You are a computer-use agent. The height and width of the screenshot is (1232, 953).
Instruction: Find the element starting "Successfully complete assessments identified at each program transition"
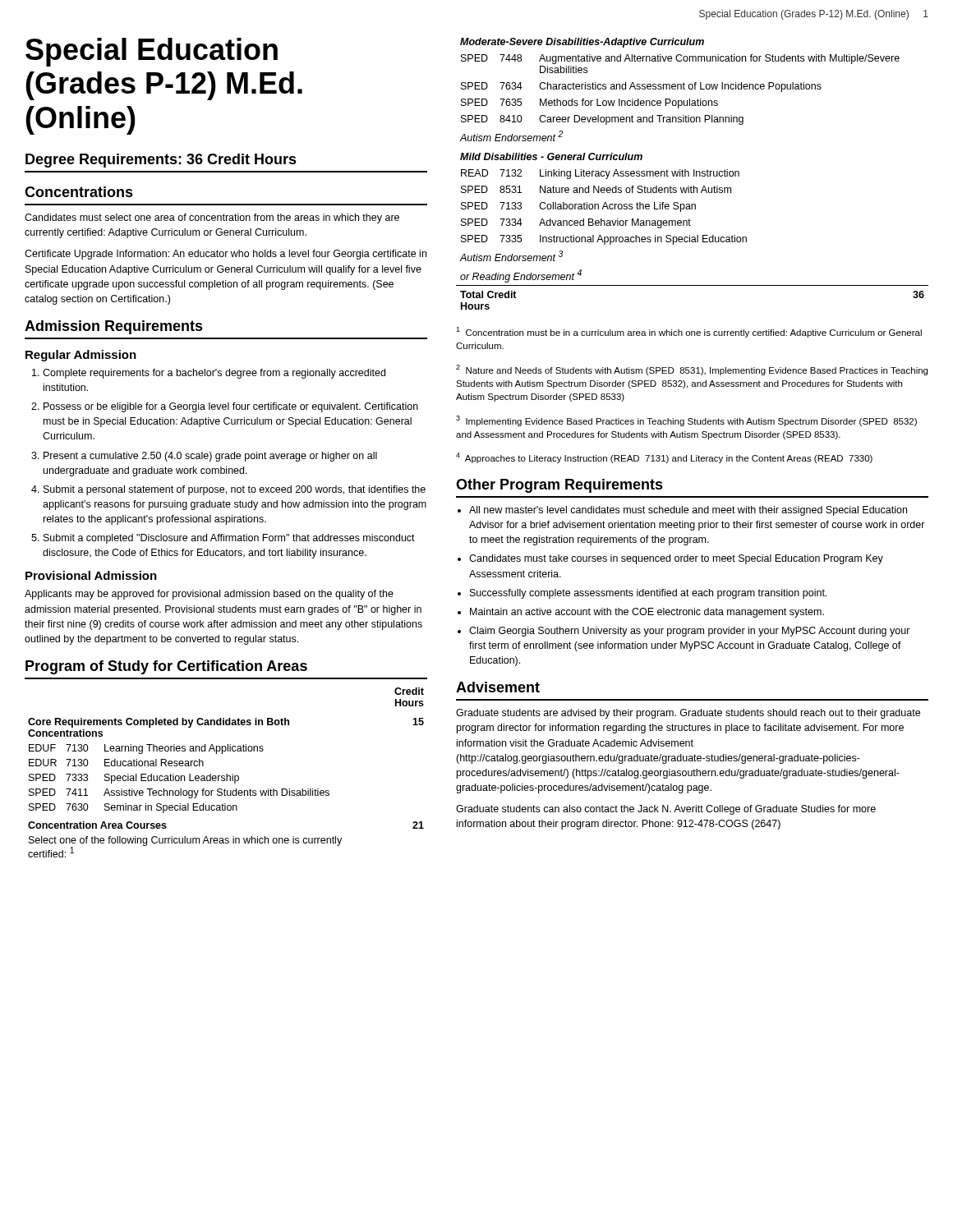[699, 593]
